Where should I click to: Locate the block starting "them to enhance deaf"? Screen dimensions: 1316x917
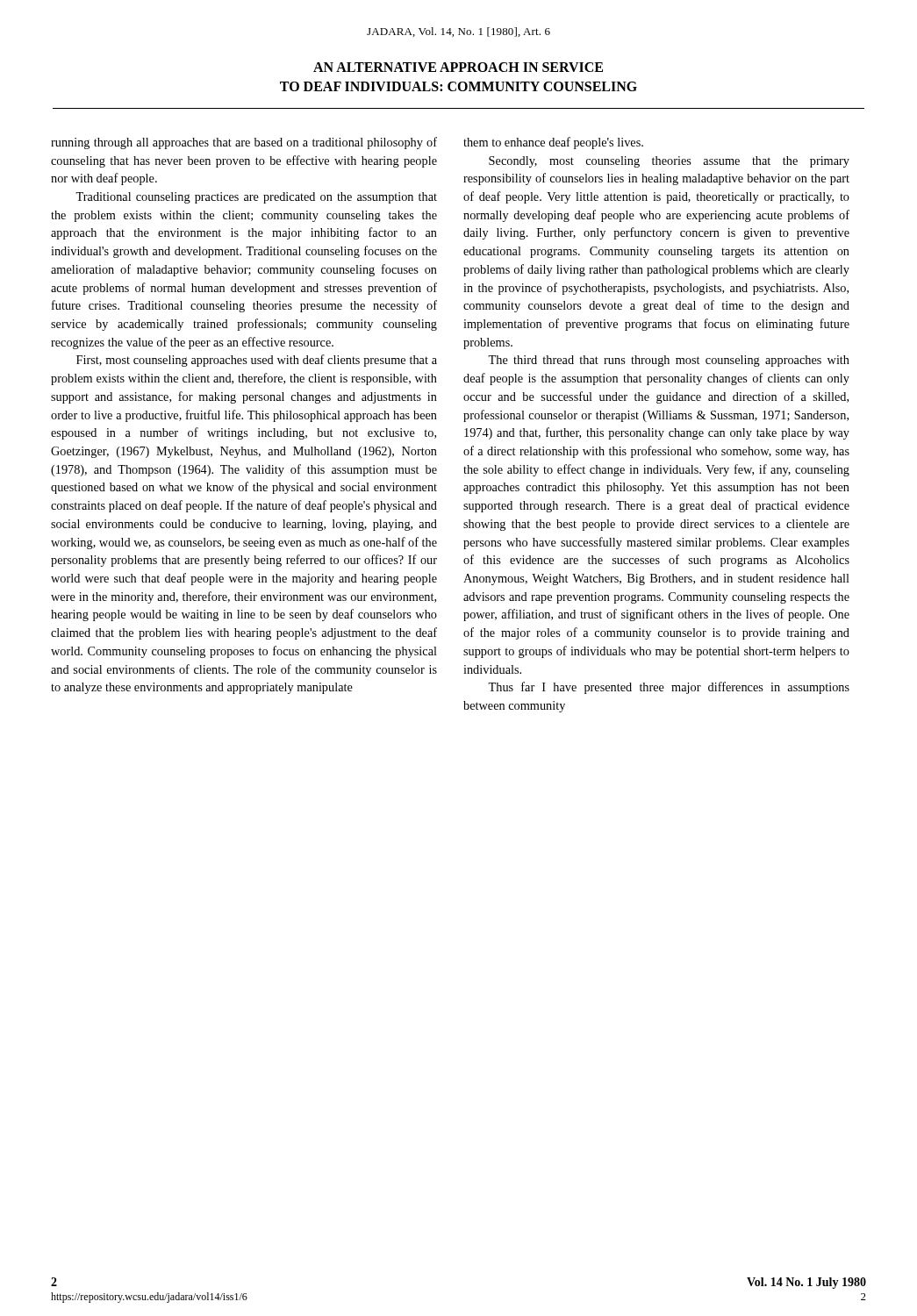656,424
